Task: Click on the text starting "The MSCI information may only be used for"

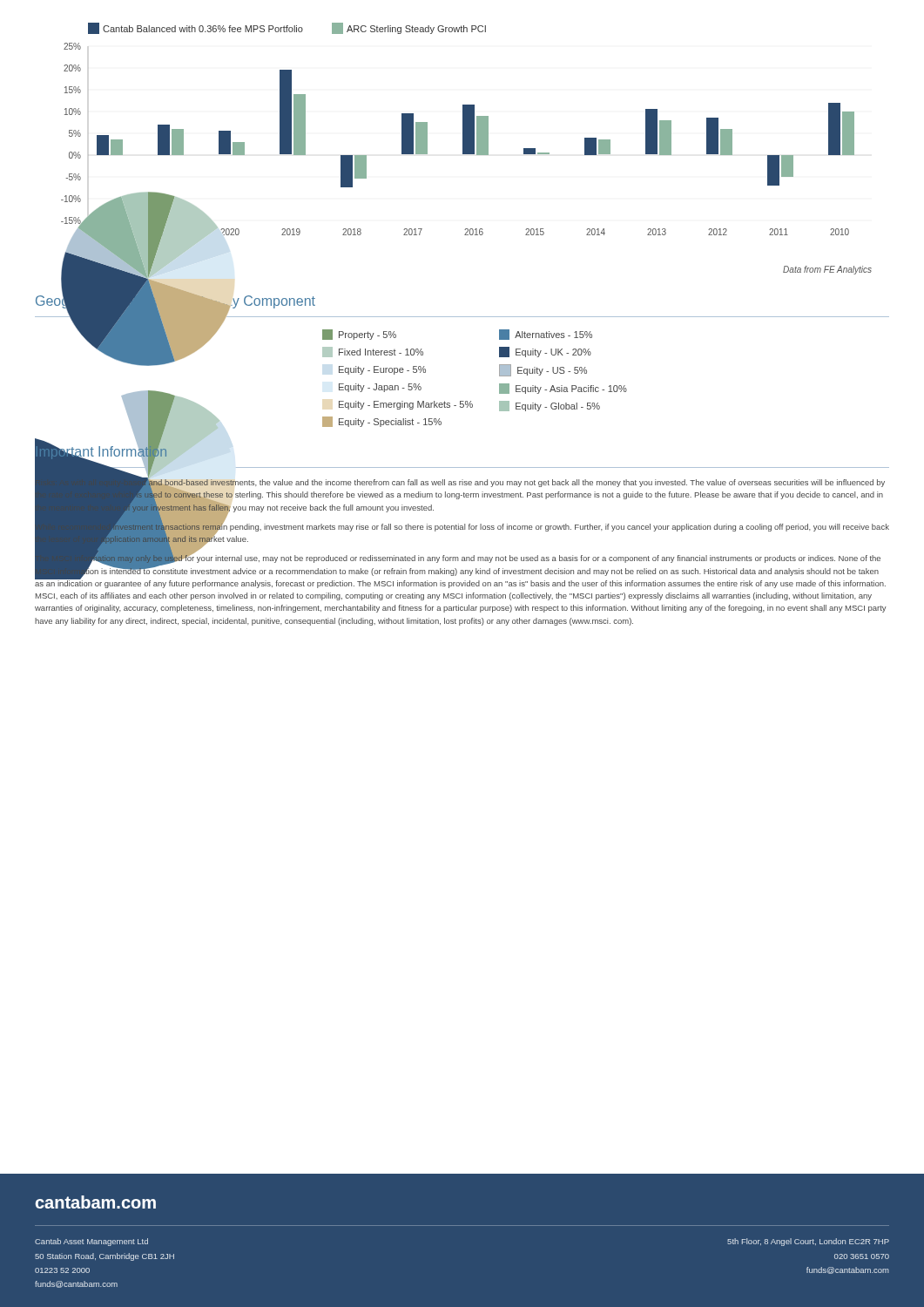Action: tap(461, 589)
